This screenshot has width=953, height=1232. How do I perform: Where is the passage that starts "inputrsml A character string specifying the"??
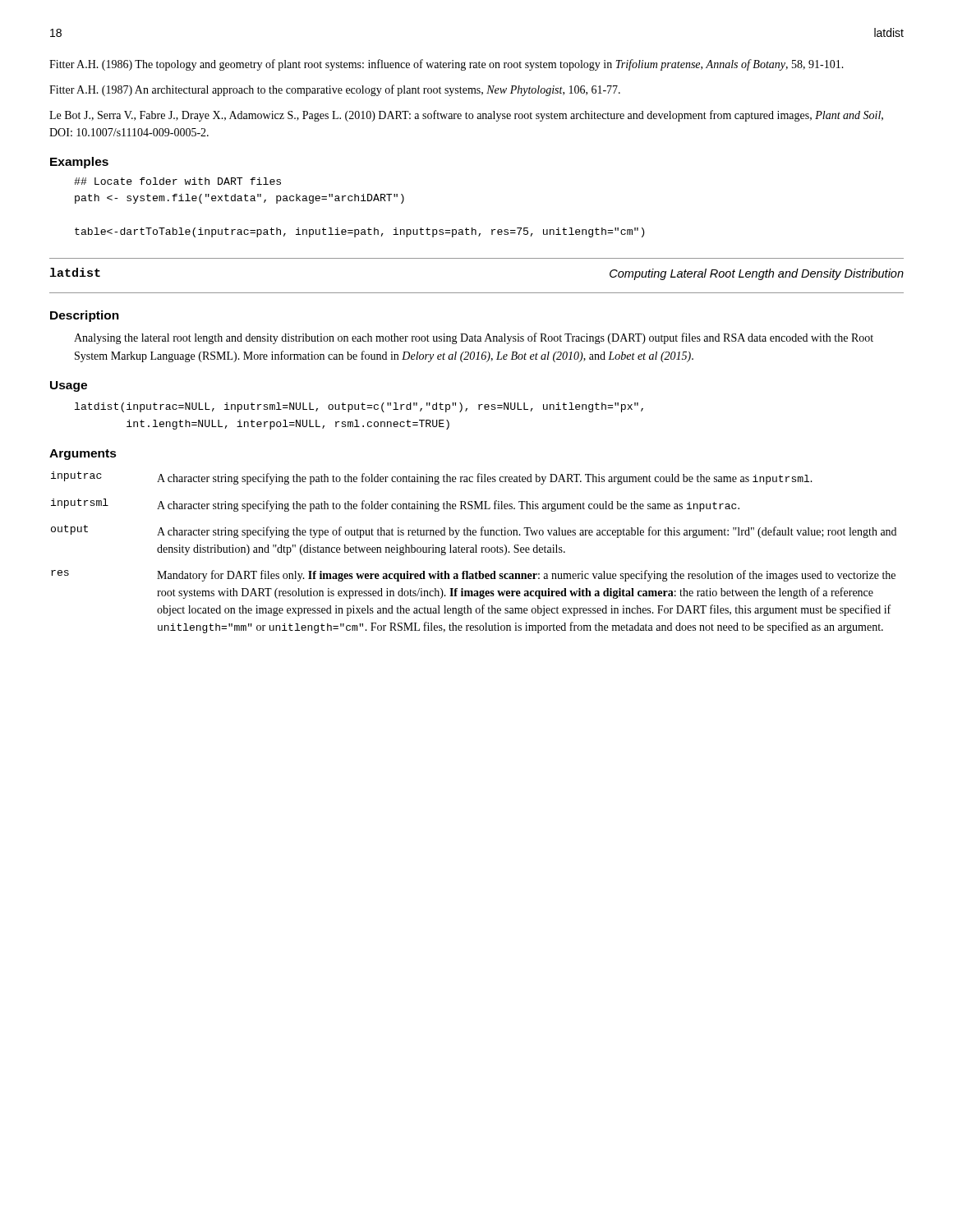[476, 509]
